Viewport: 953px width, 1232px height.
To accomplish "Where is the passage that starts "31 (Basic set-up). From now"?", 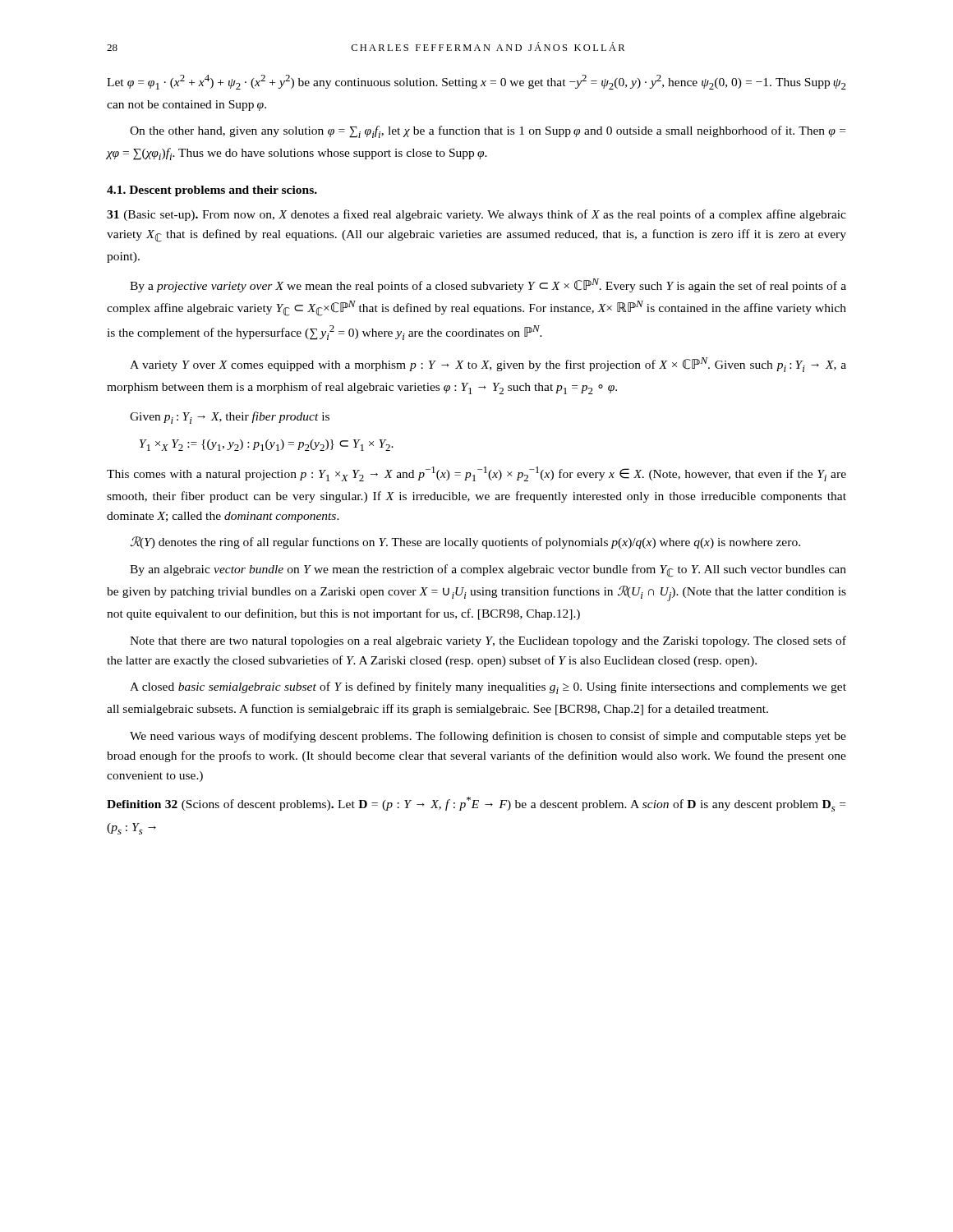I will [x=476, y=236].
